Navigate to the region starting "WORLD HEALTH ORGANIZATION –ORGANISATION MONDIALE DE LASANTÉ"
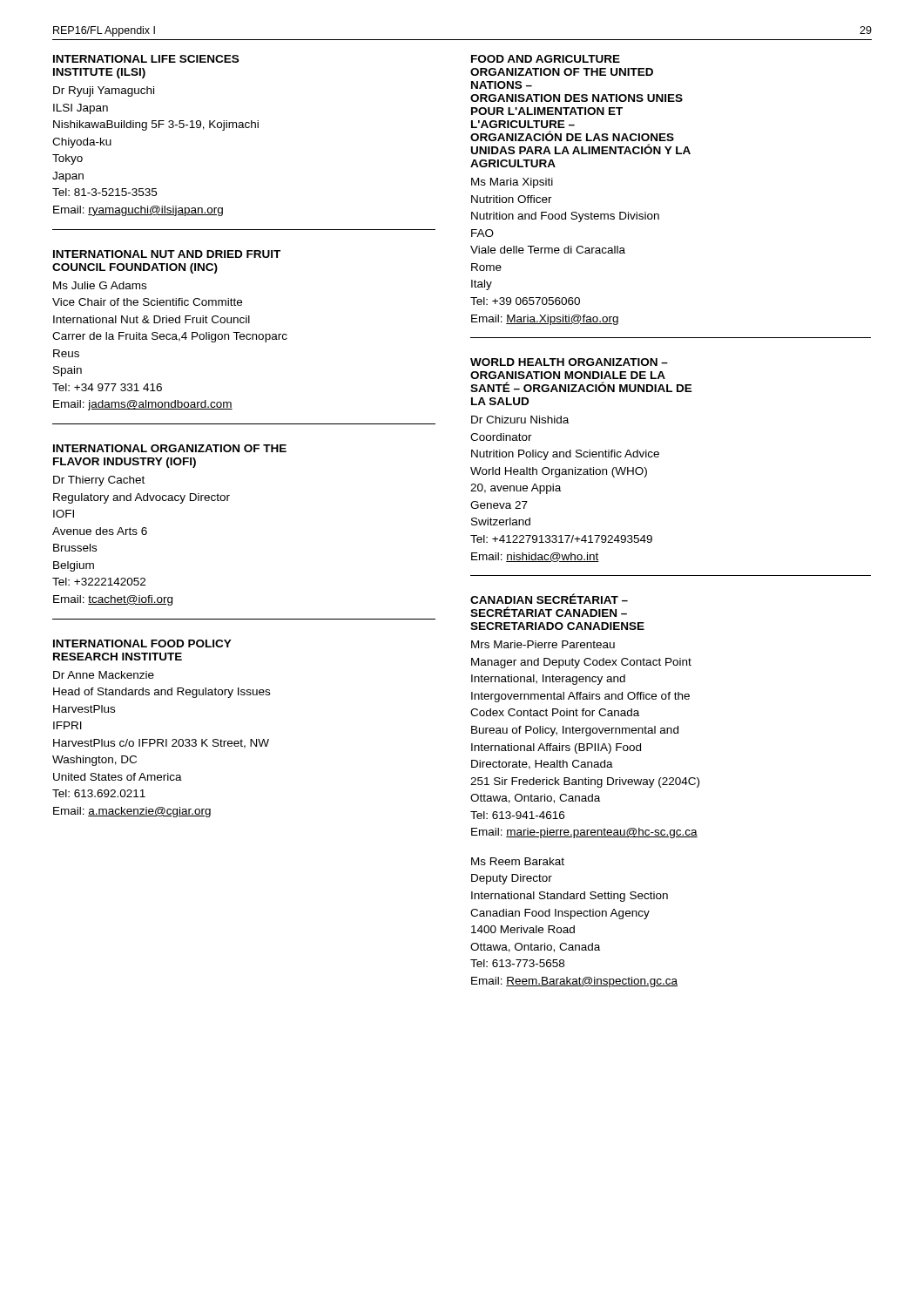 click(581, 382)
